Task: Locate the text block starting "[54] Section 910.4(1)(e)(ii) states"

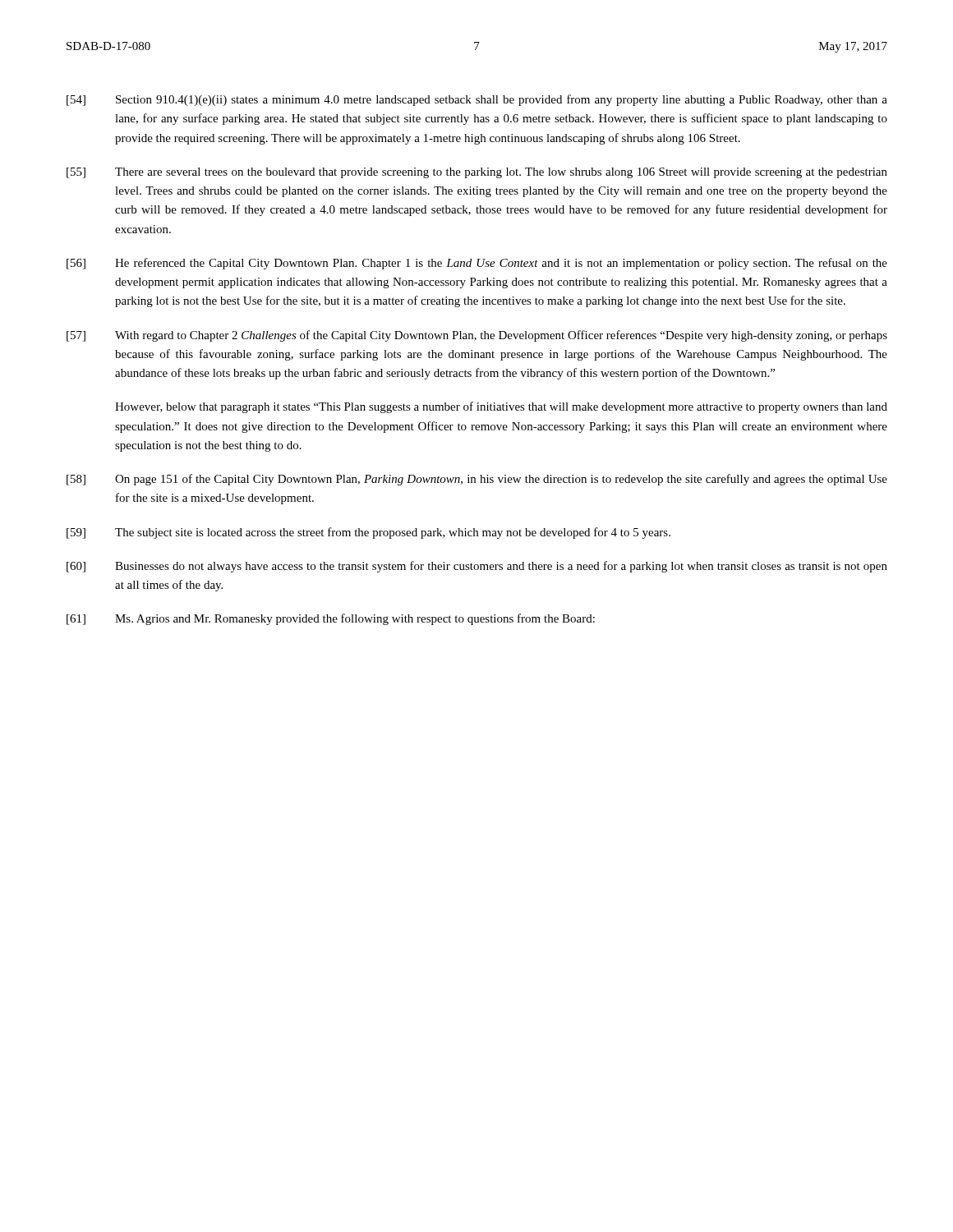Action: pos(476,119)
